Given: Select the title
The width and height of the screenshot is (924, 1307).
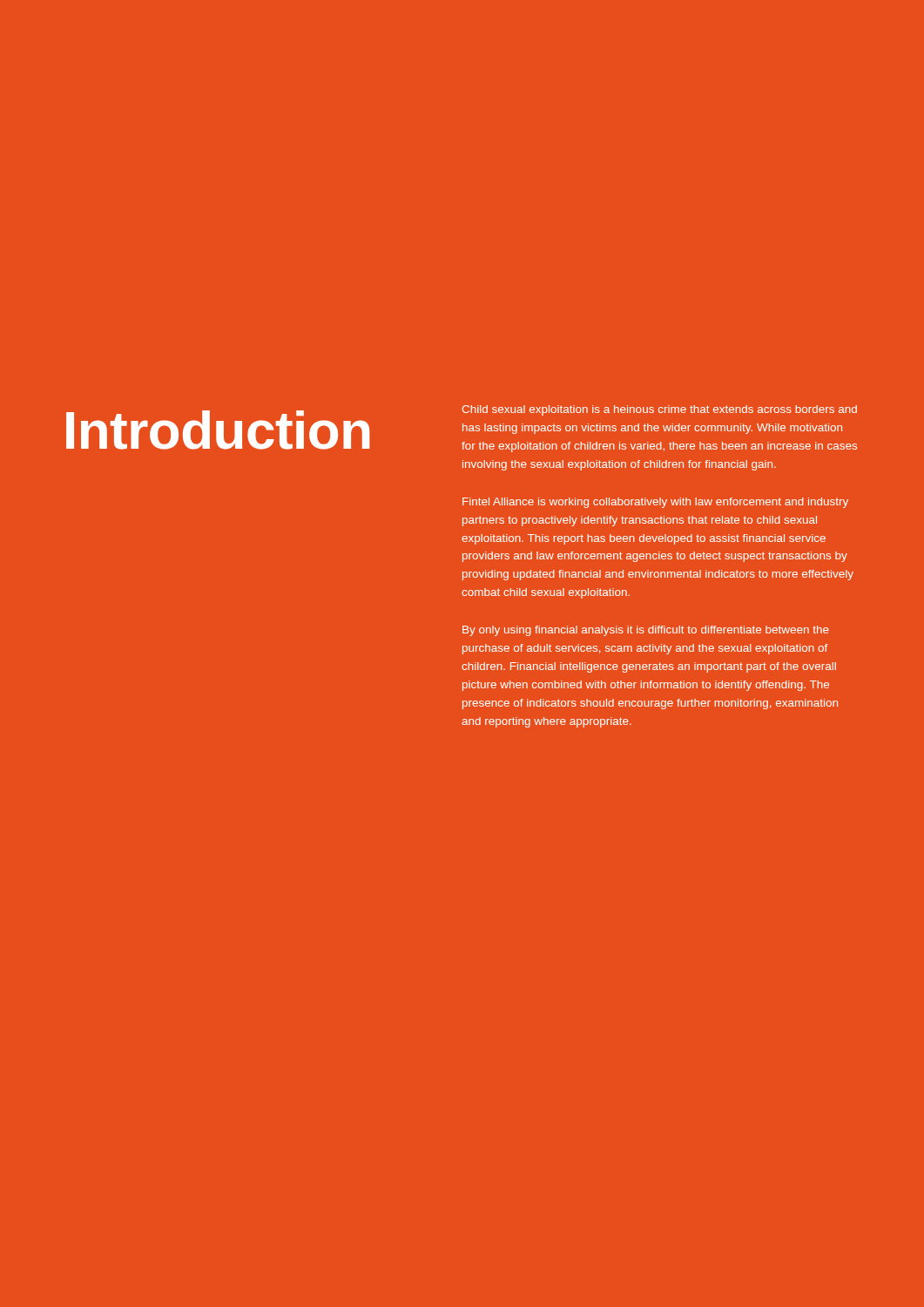Looking at the screenshot, I should [x=218, y=430].
